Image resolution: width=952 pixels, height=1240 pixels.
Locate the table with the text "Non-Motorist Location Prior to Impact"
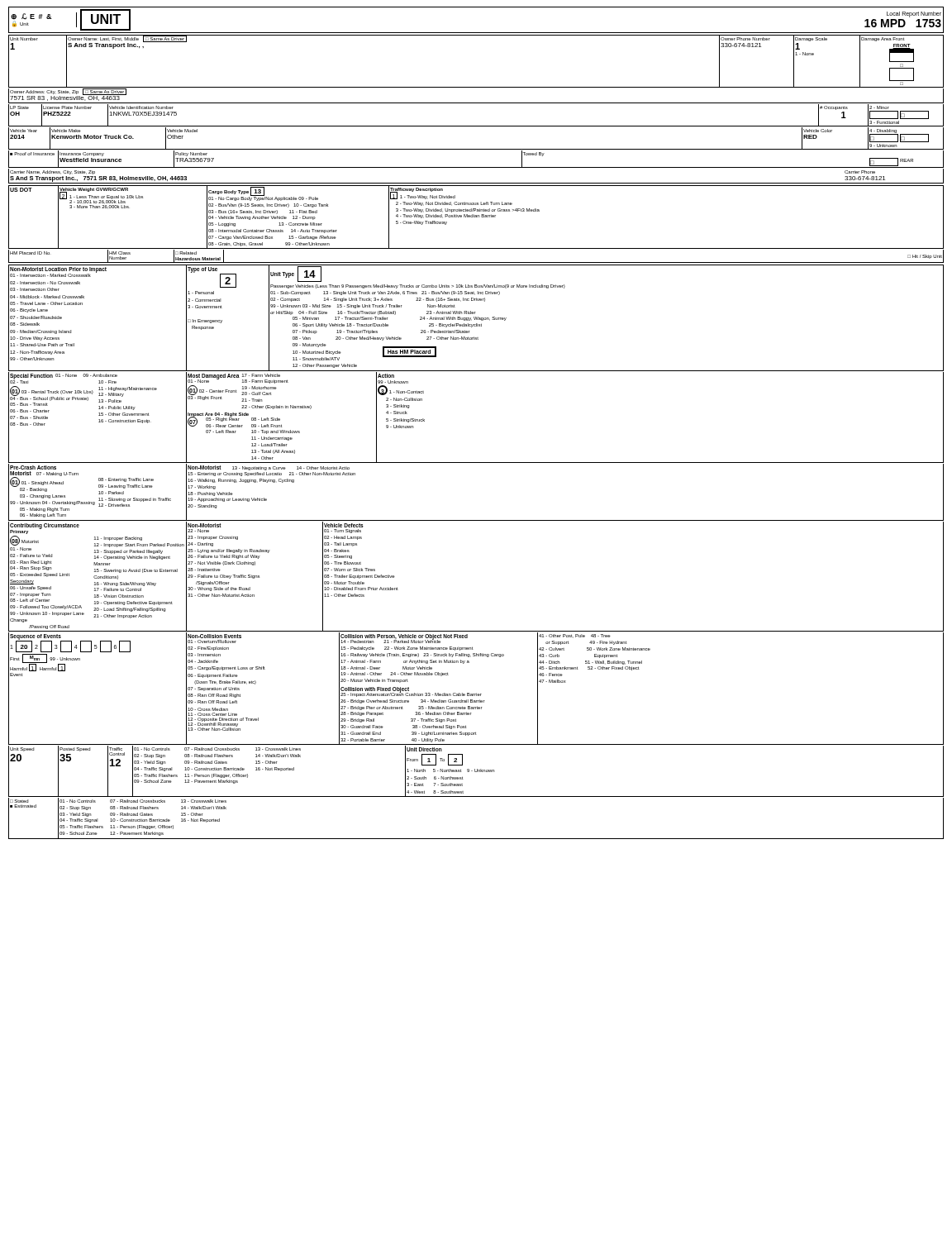tap(476, 318)
